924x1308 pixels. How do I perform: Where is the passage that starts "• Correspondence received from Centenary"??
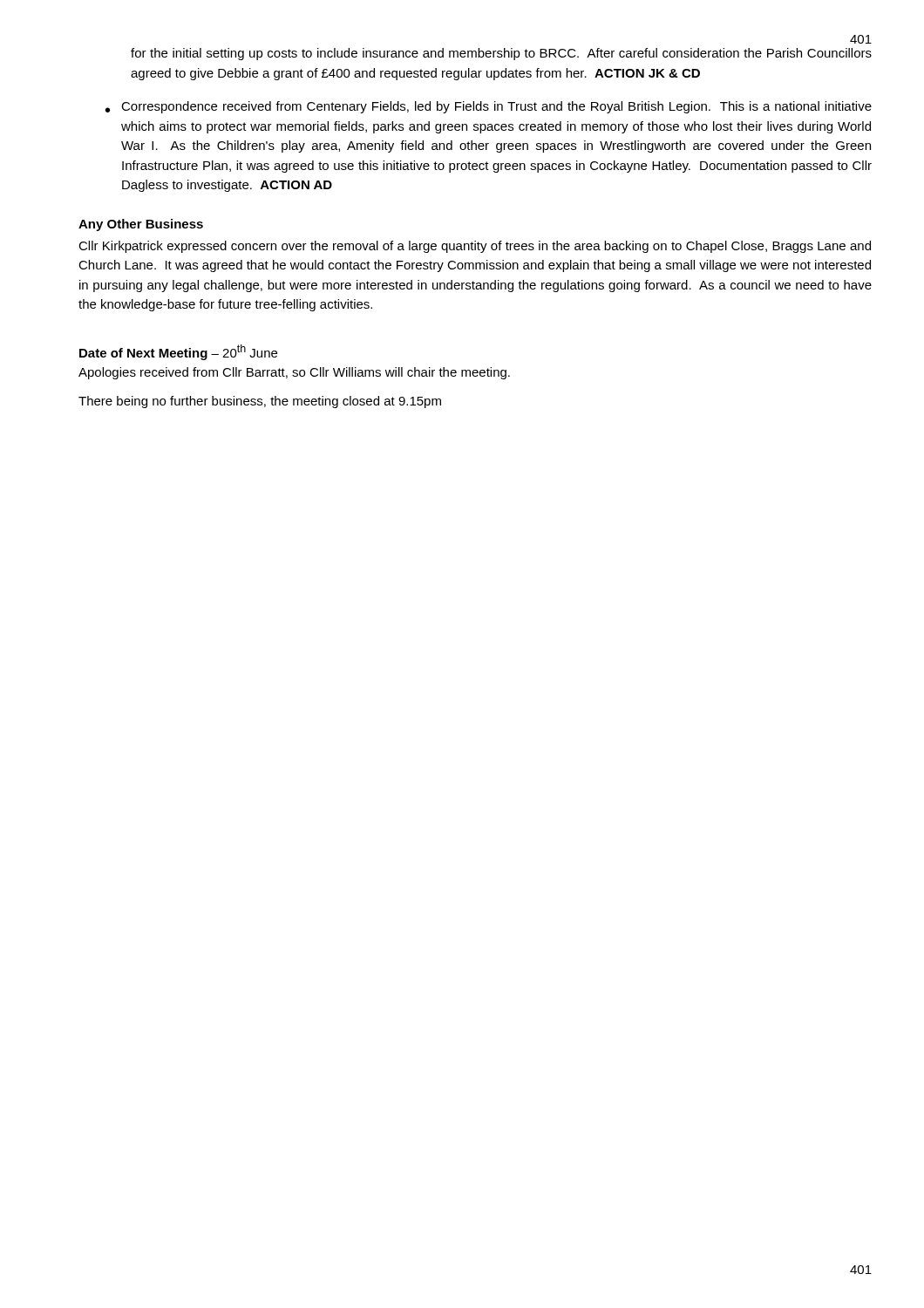tap(488, 146)
